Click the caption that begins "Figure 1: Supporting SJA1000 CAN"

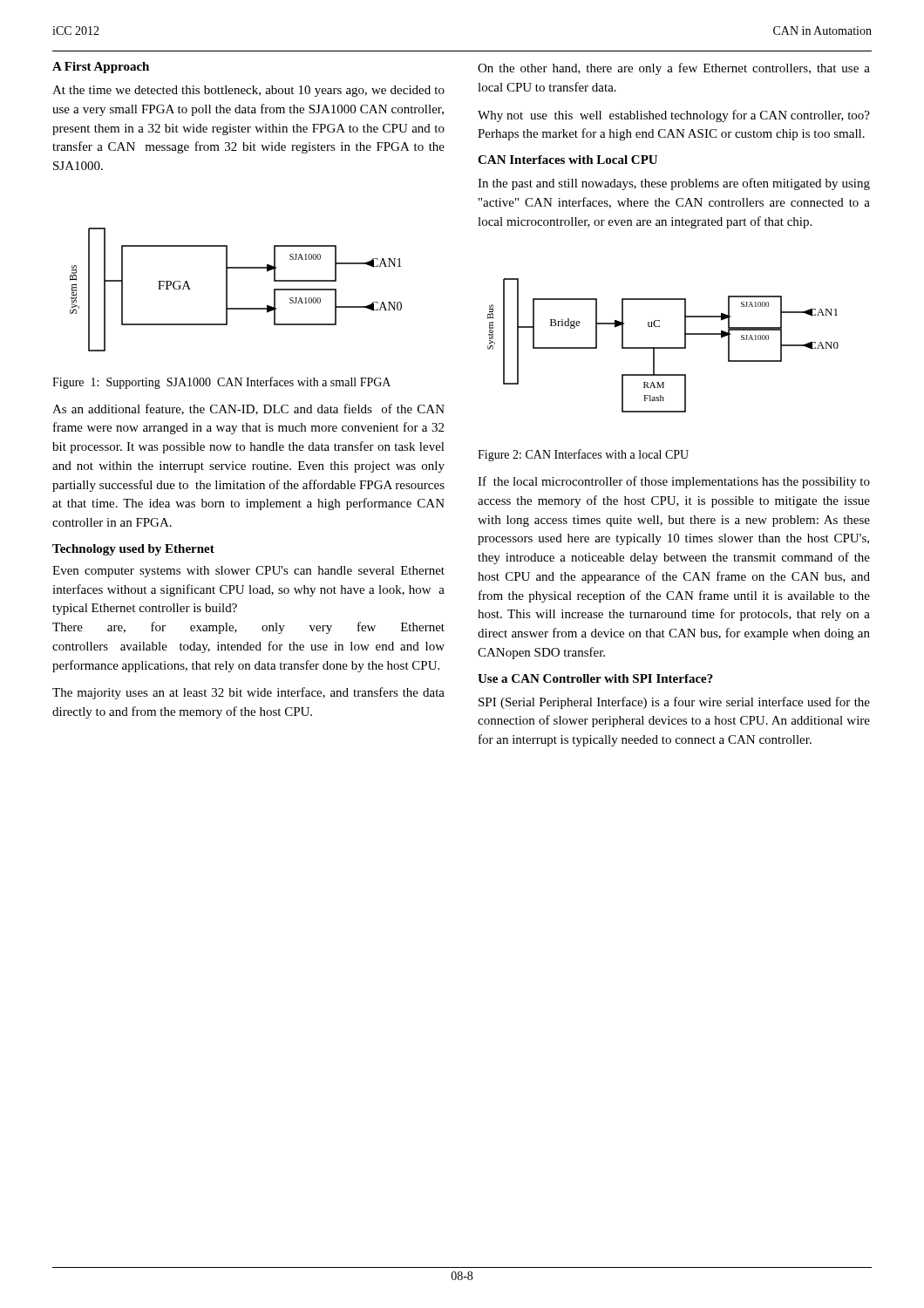click(222, 382)
